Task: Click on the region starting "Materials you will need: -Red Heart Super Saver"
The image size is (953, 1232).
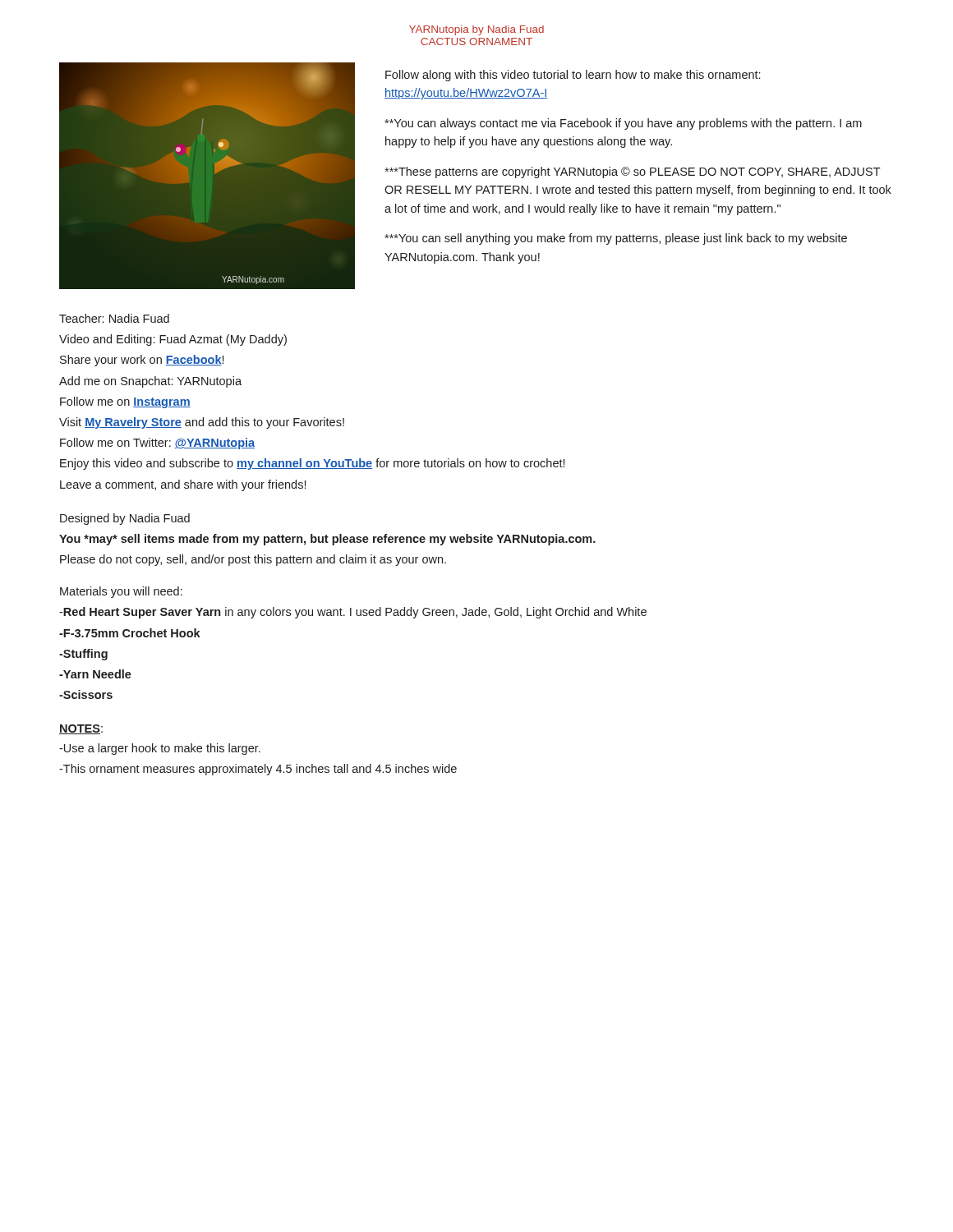Action: 121,592
